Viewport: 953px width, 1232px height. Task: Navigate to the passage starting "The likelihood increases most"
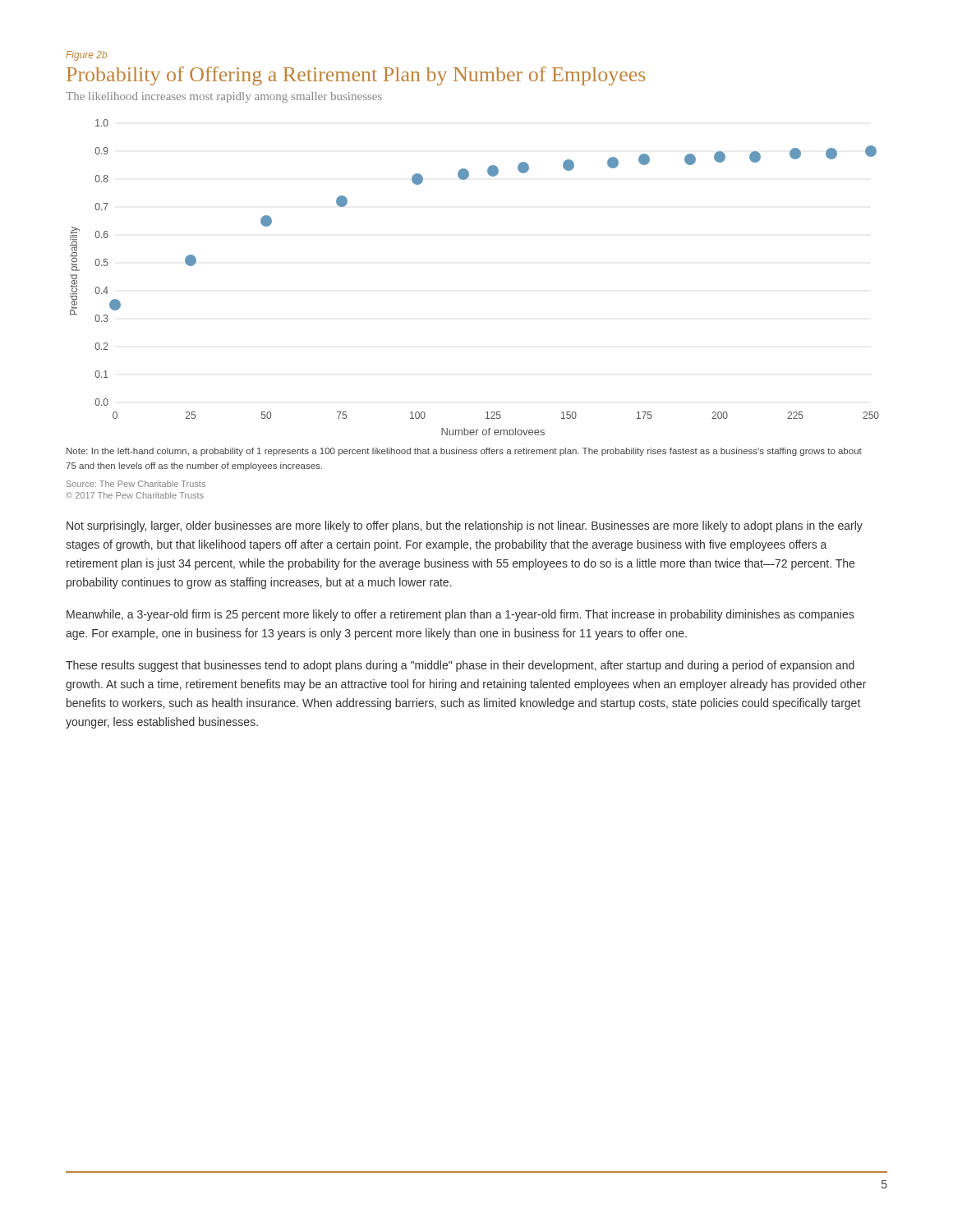click(224, 96)
